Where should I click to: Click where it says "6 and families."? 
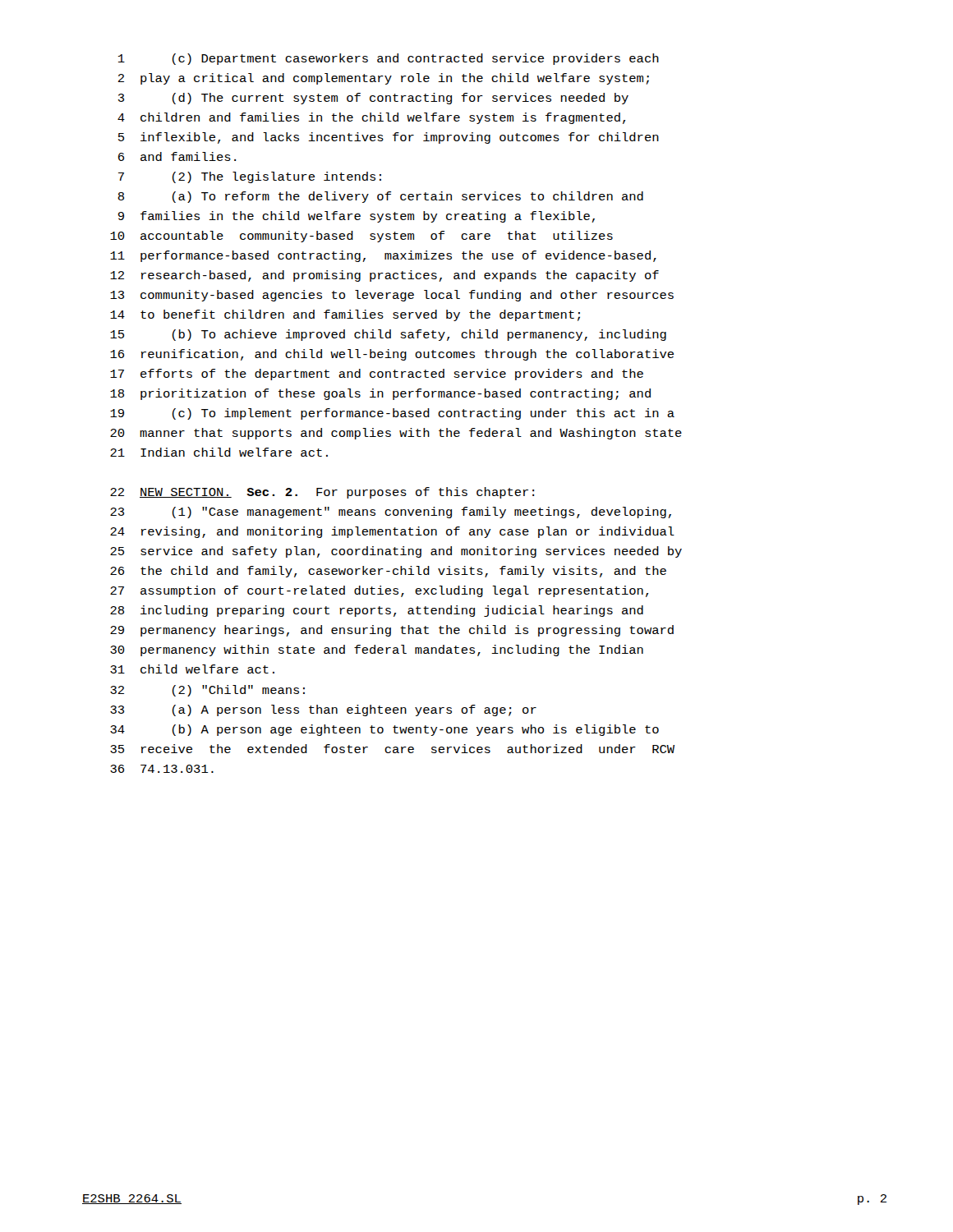coord(177,156)
